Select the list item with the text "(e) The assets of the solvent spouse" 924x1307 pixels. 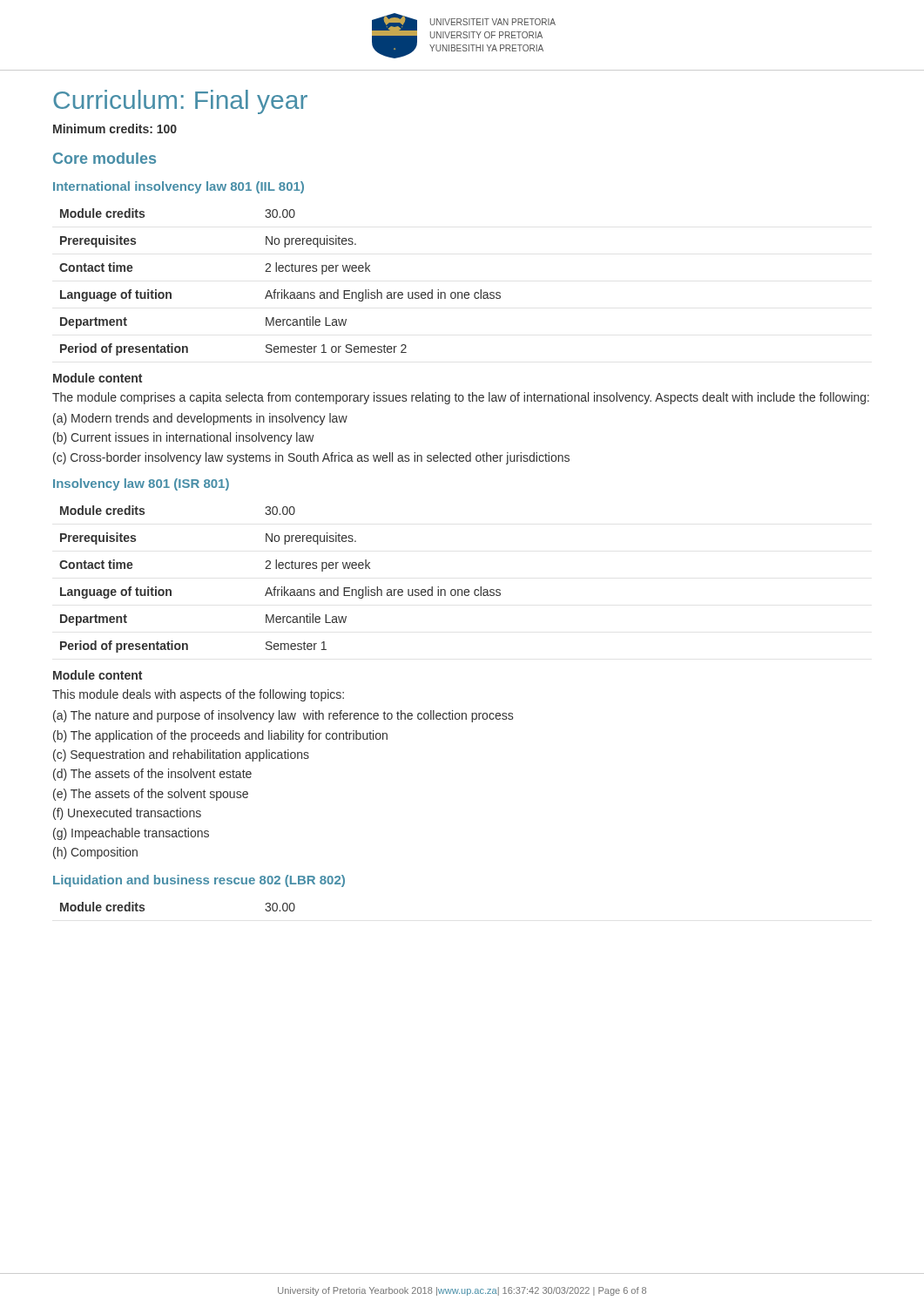(x=150, y=794)
